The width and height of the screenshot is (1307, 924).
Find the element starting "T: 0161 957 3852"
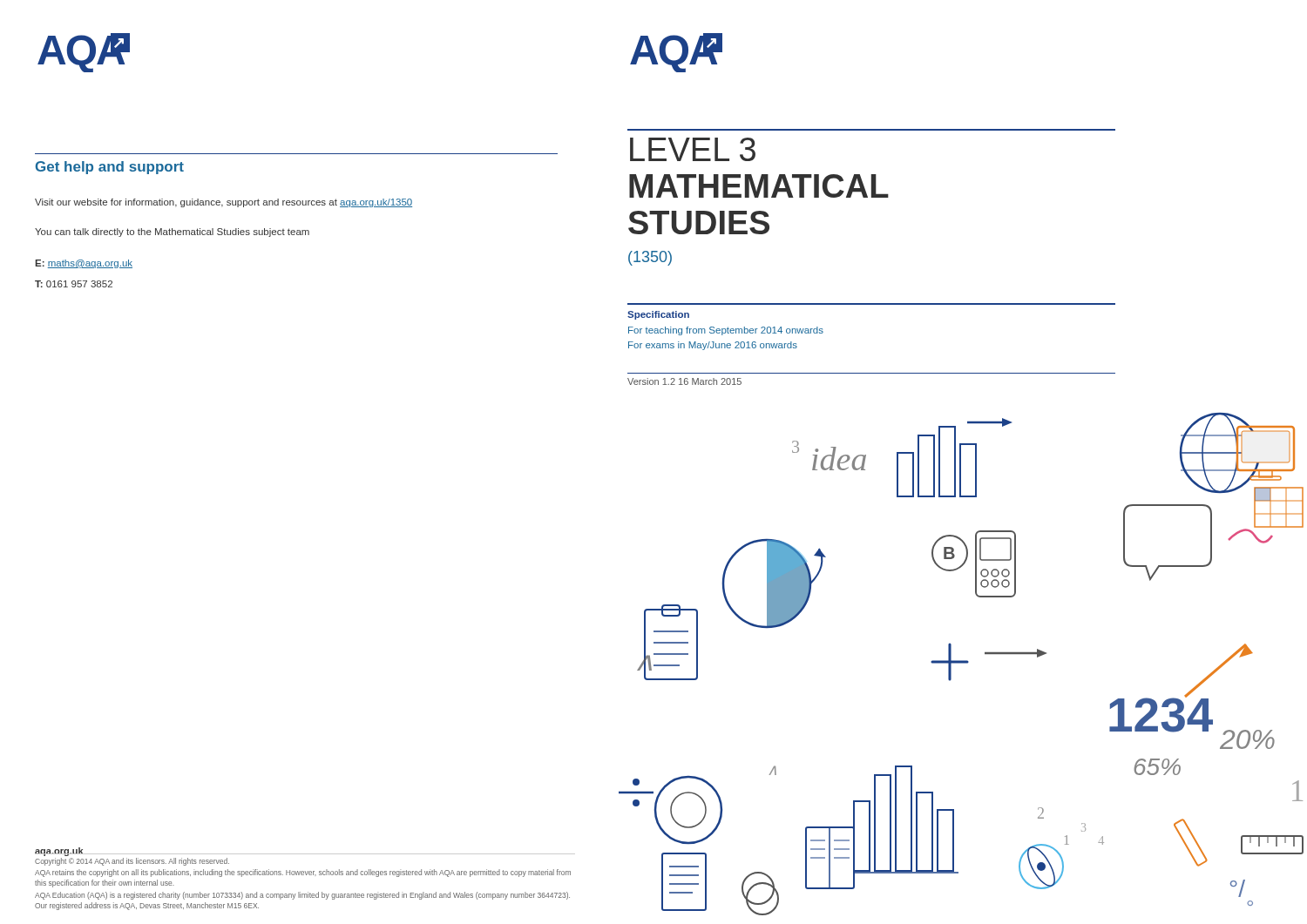(x=74, y=284)
